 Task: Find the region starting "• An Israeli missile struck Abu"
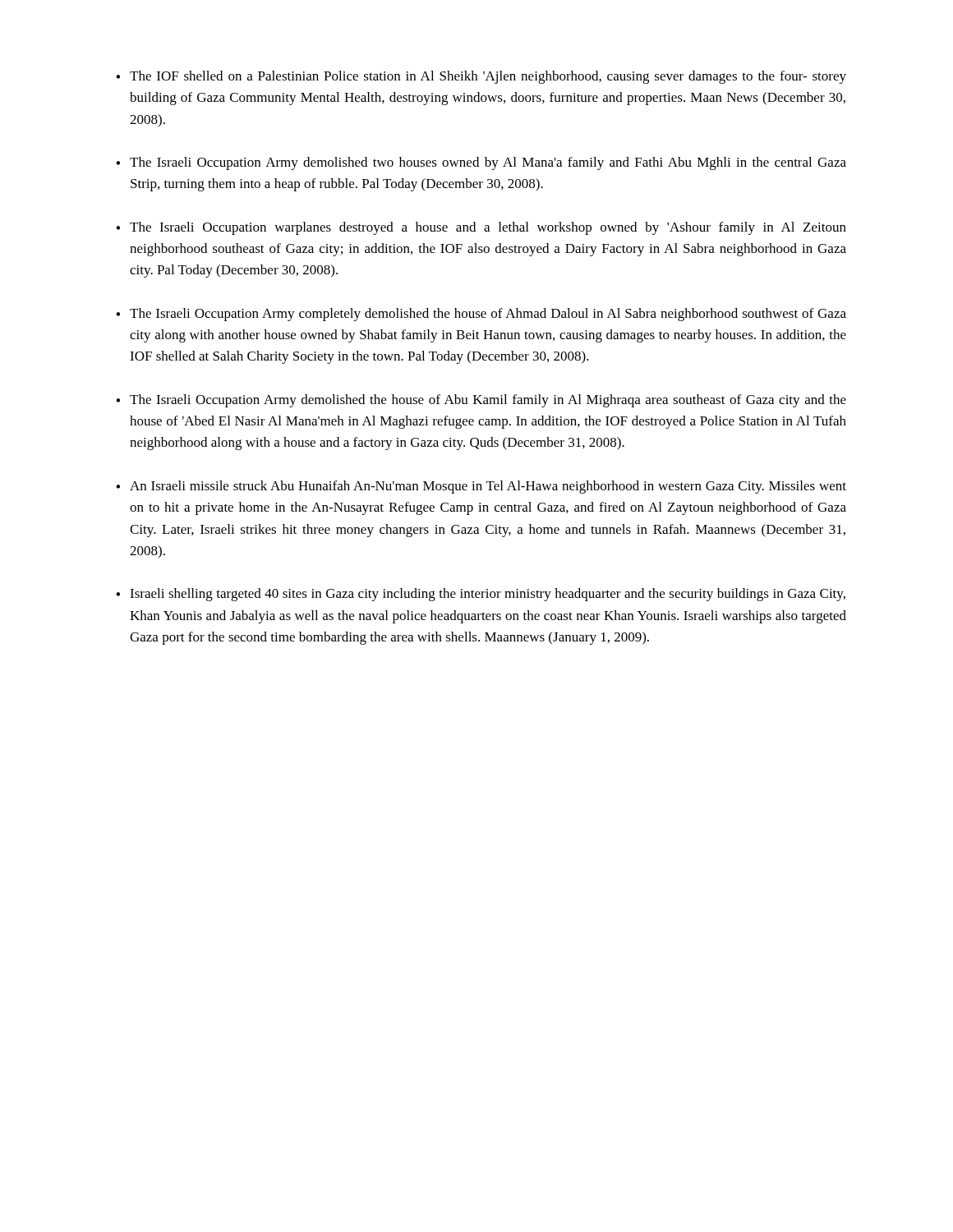pos(476,519)
